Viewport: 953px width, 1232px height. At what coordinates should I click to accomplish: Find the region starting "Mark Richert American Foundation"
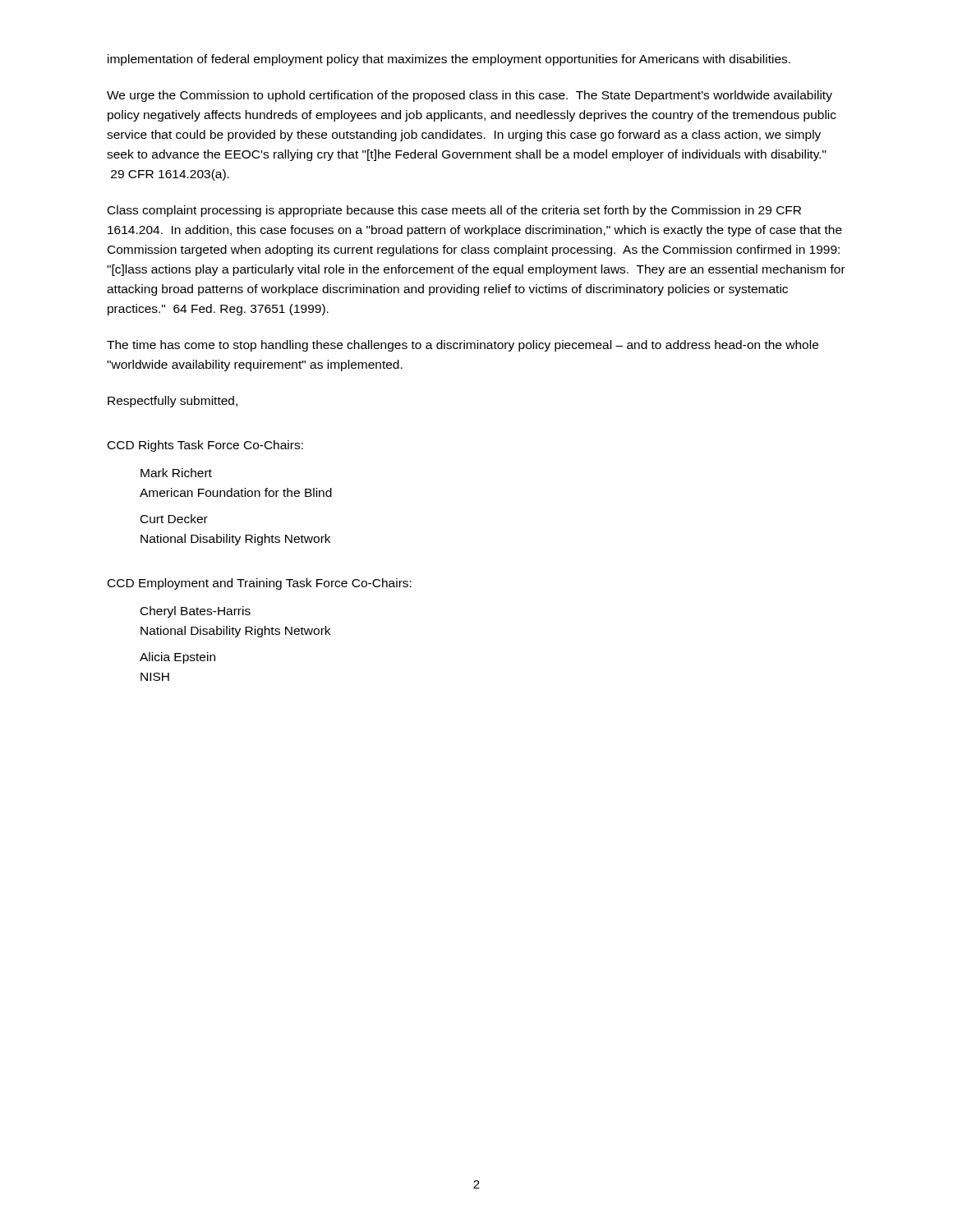[x=236, y=483]
